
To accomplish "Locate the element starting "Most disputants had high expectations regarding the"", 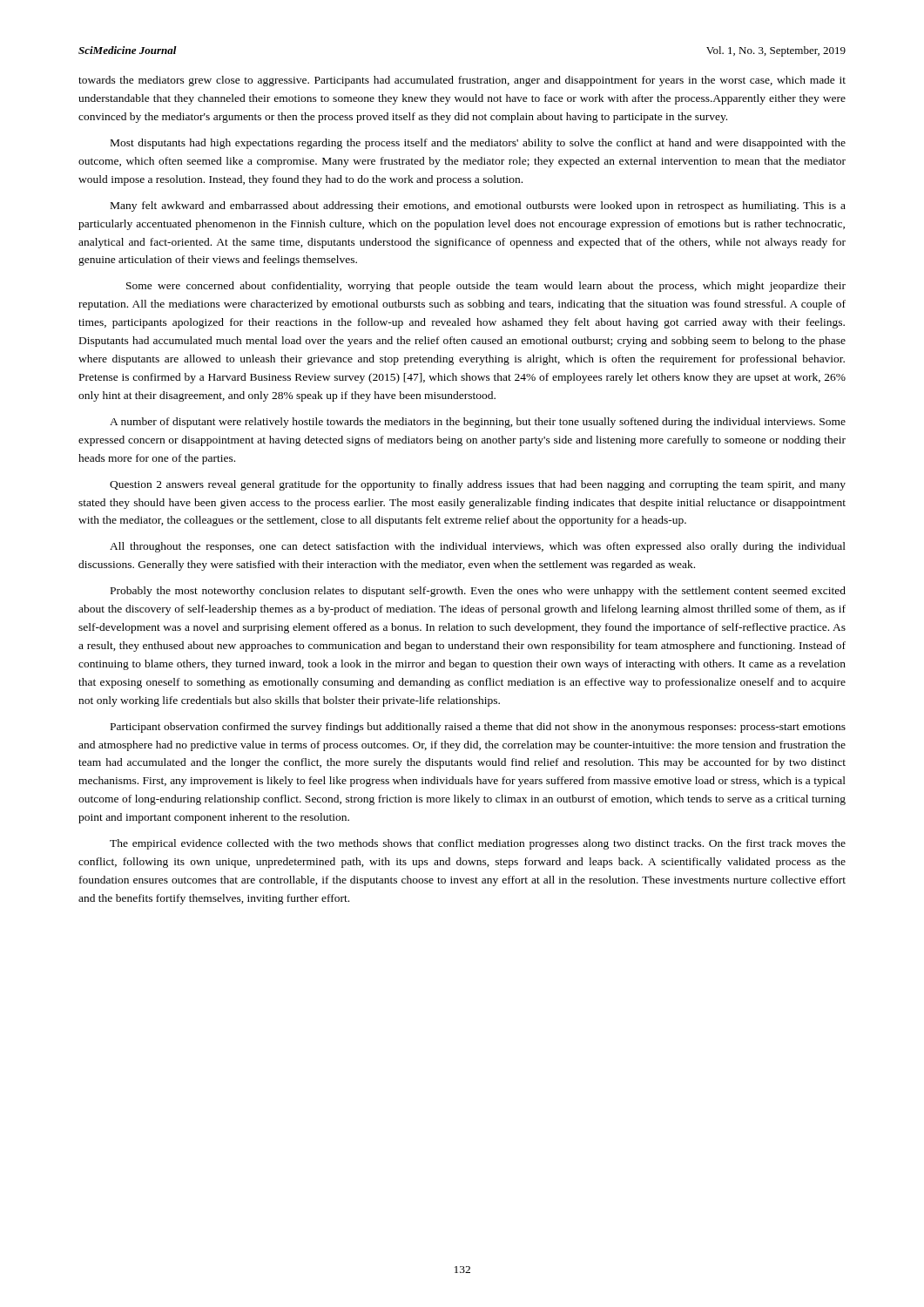I will (462, 161).
